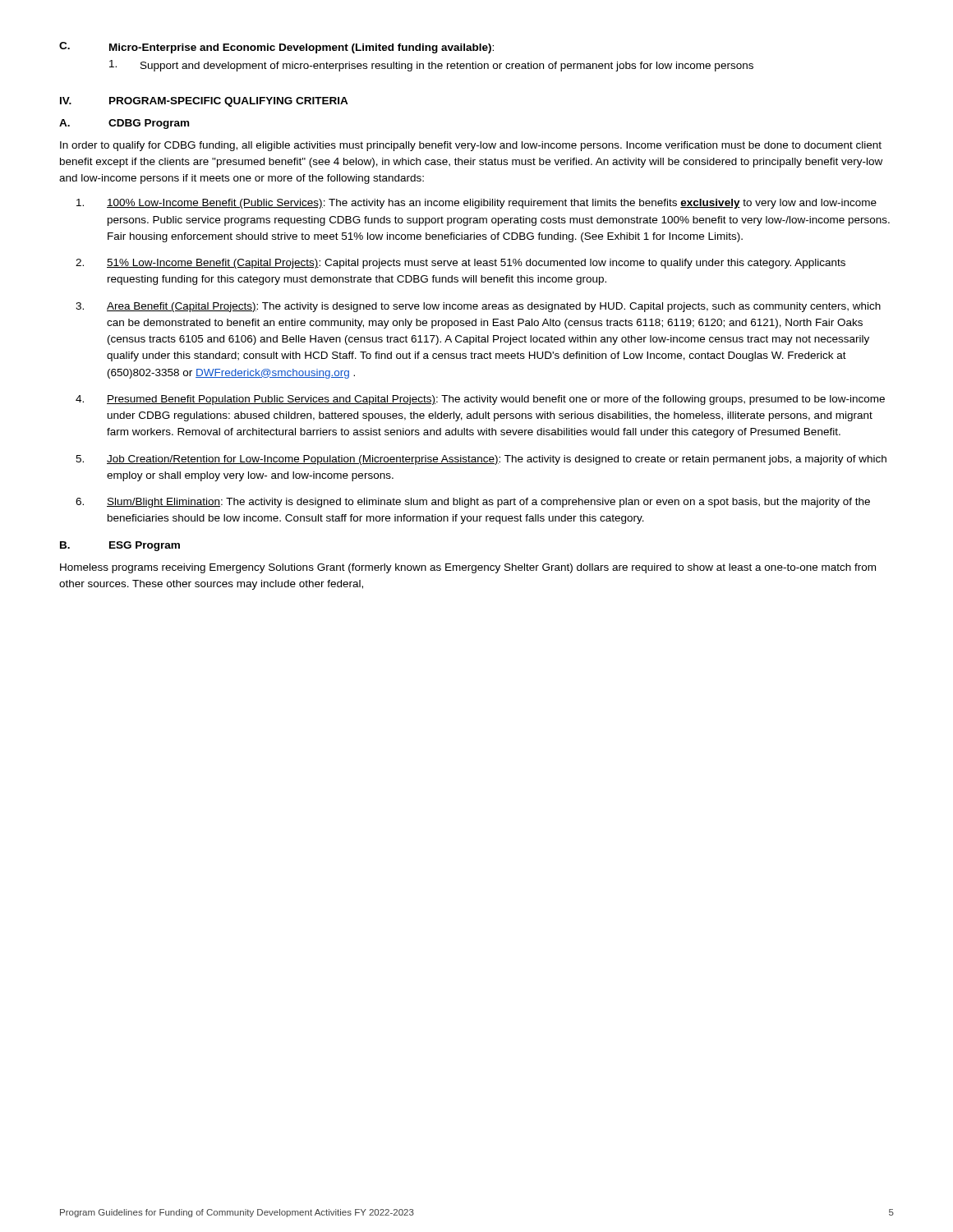Find the text block starting "IV. PROGRAM-SPECIFIC QUALIFYING"
This screenshot has width=953, height=1232.
[x=204, y=100]
